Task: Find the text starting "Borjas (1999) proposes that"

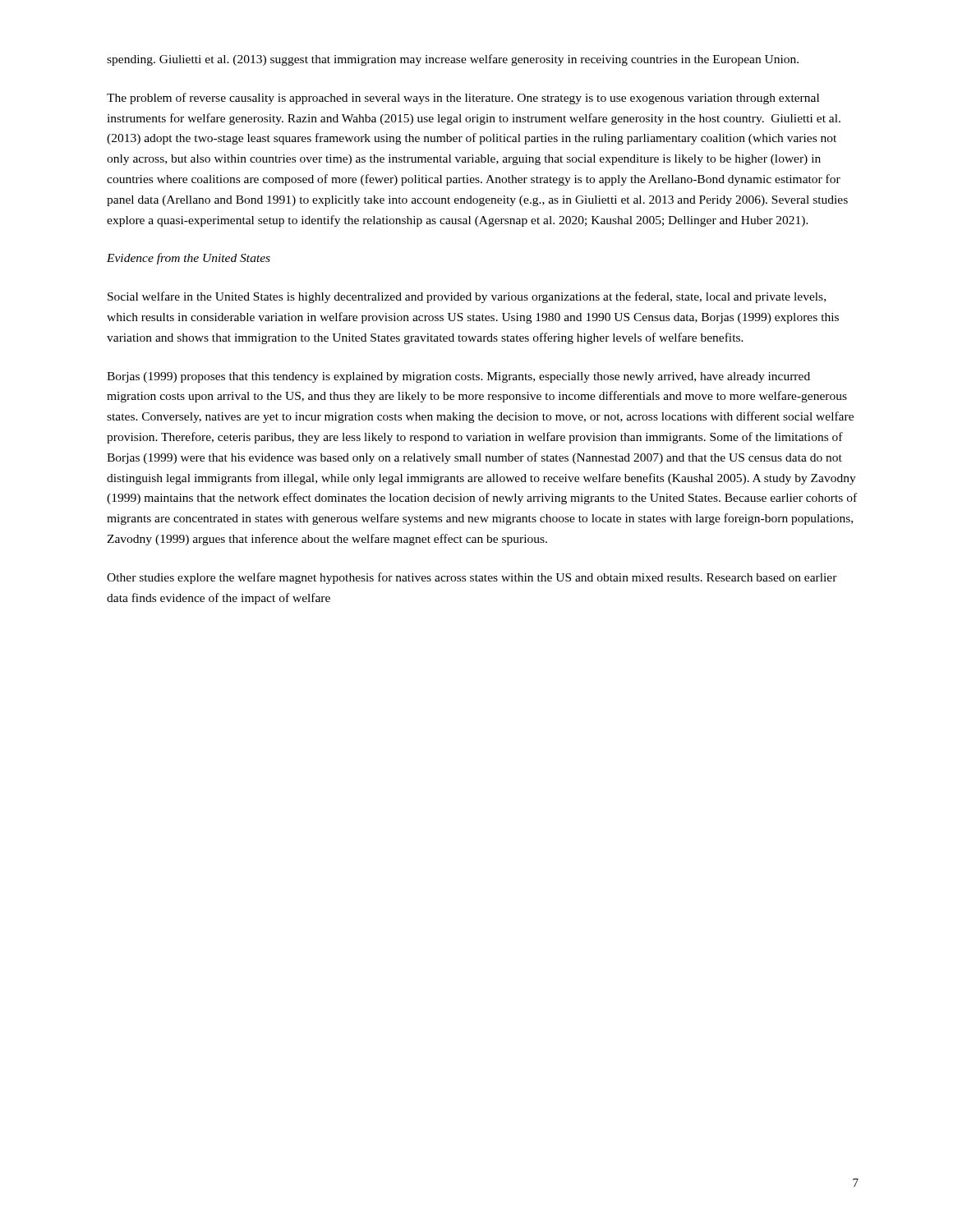Action: (x=482, y=457)
